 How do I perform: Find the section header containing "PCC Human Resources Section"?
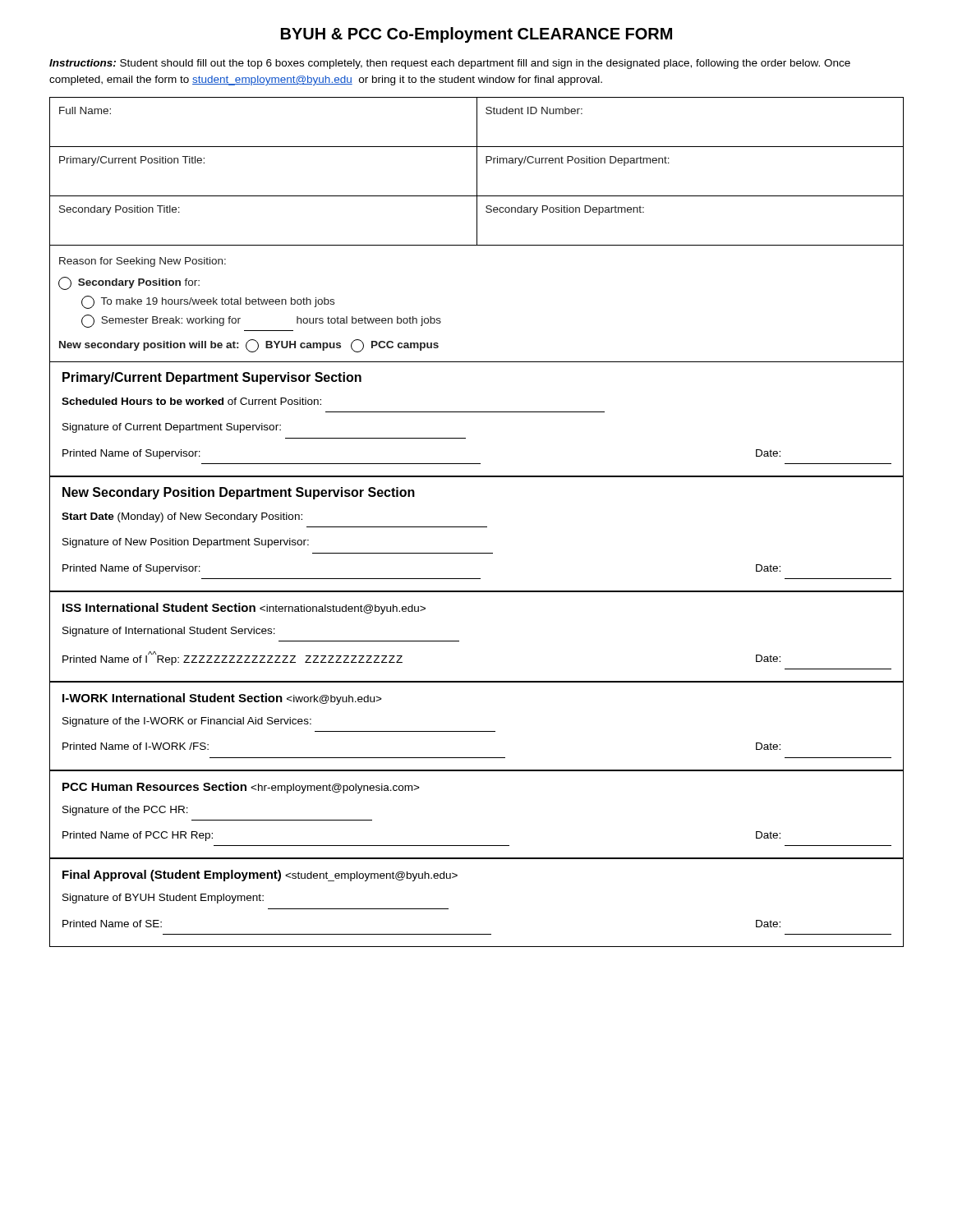point(241,786)
